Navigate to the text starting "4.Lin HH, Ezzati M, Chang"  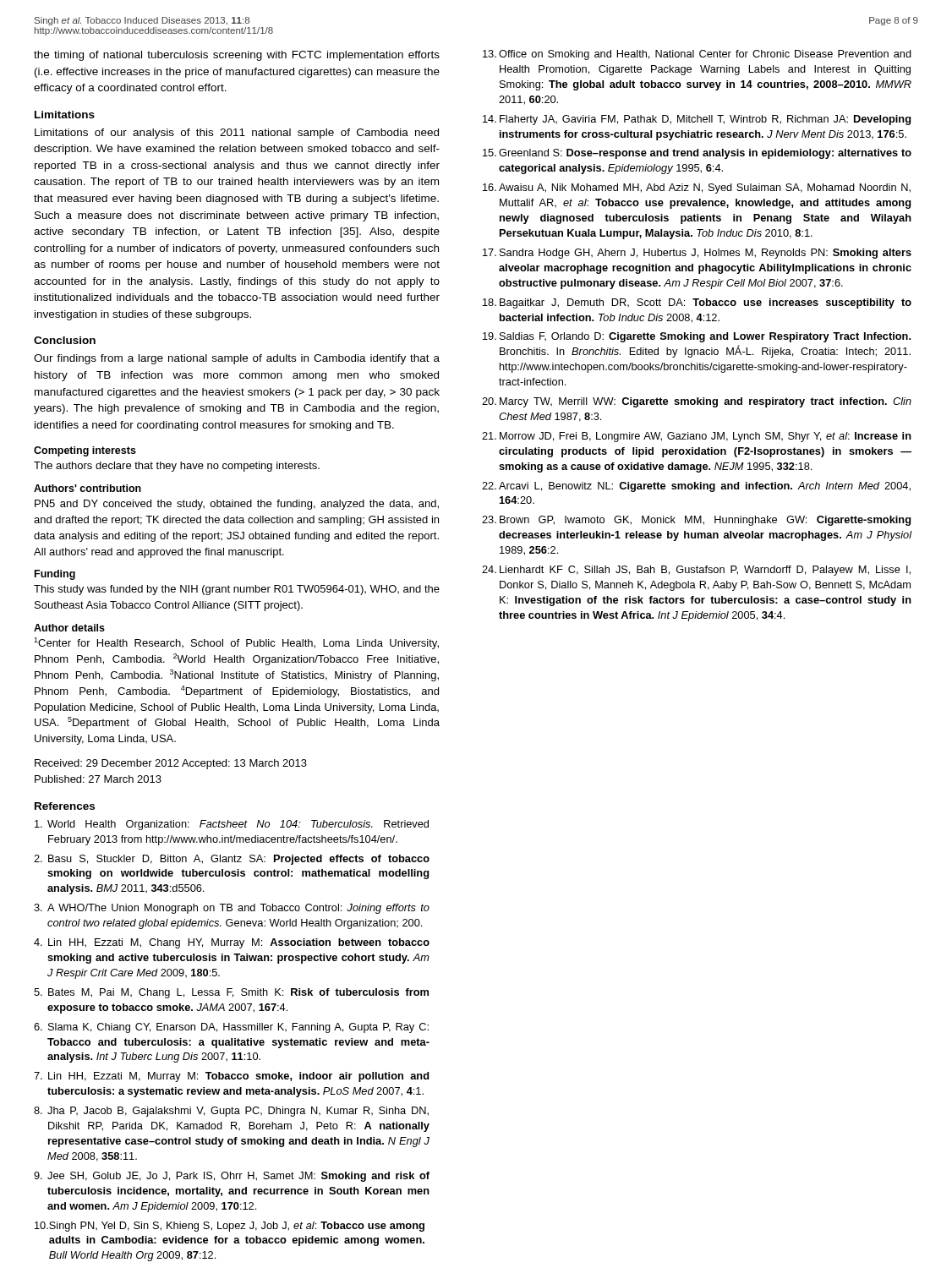pos(232,958)
